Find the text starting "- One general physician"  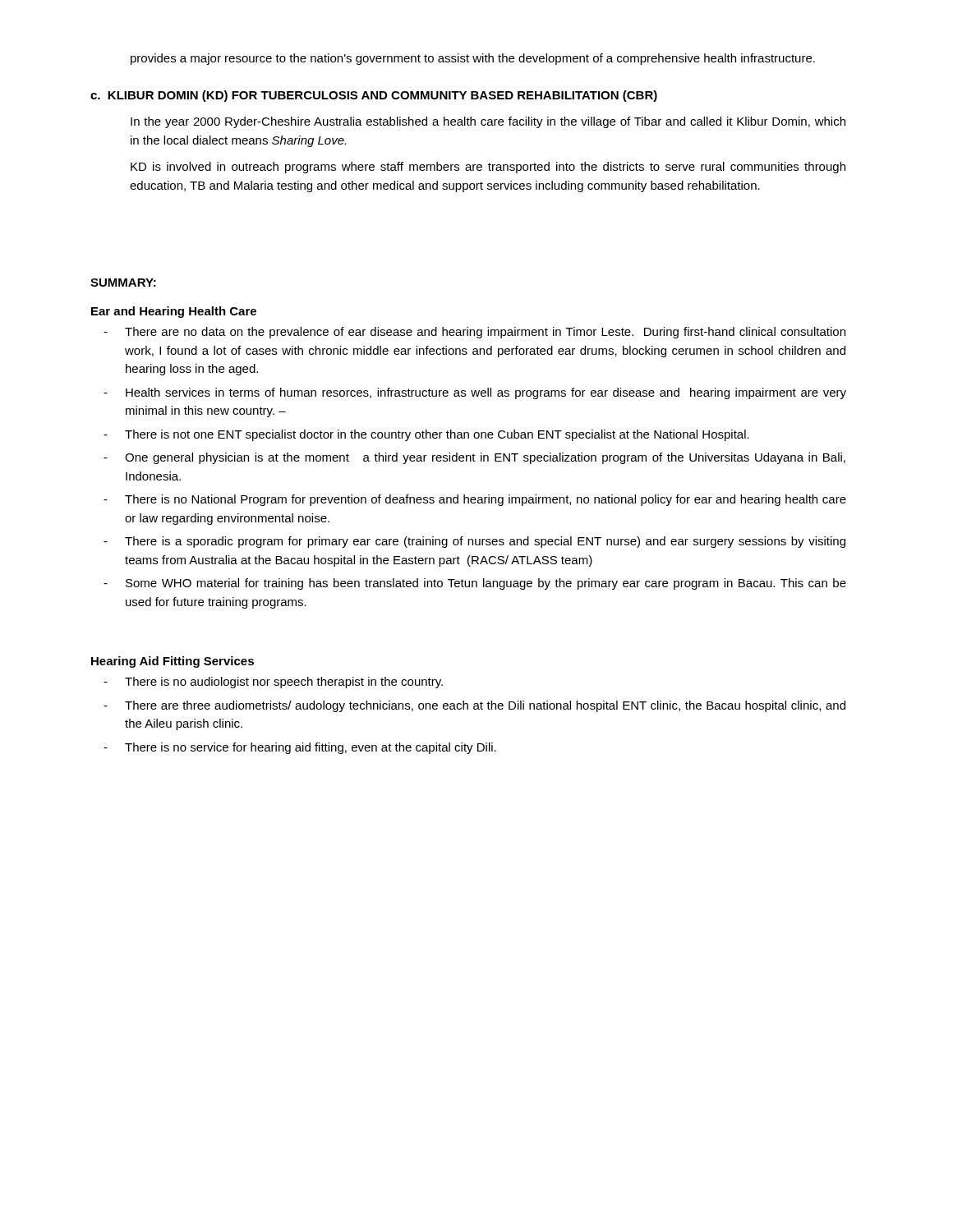475,467
